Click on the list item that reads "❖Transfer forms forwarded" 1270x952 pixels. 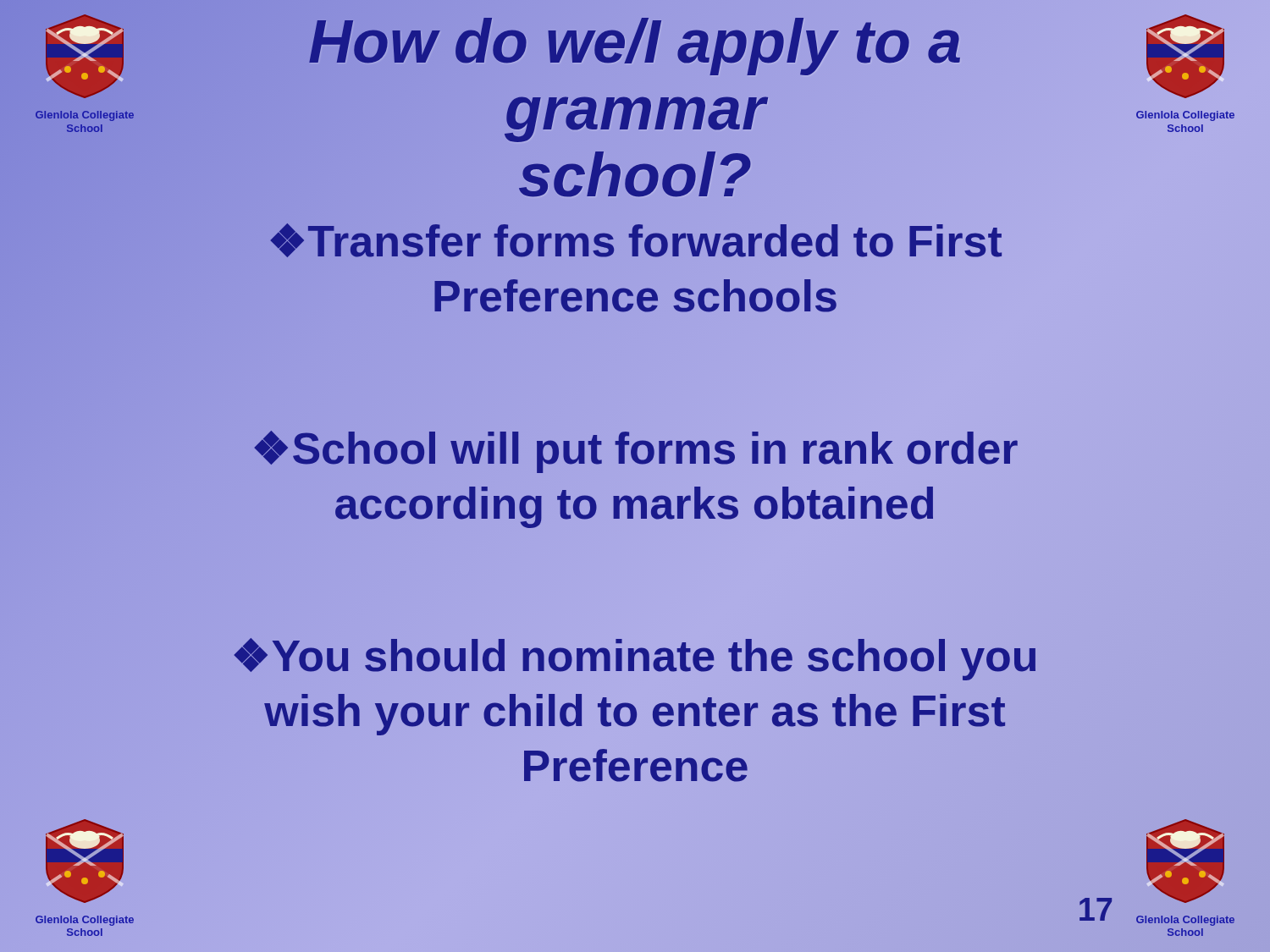coord(635,268)
